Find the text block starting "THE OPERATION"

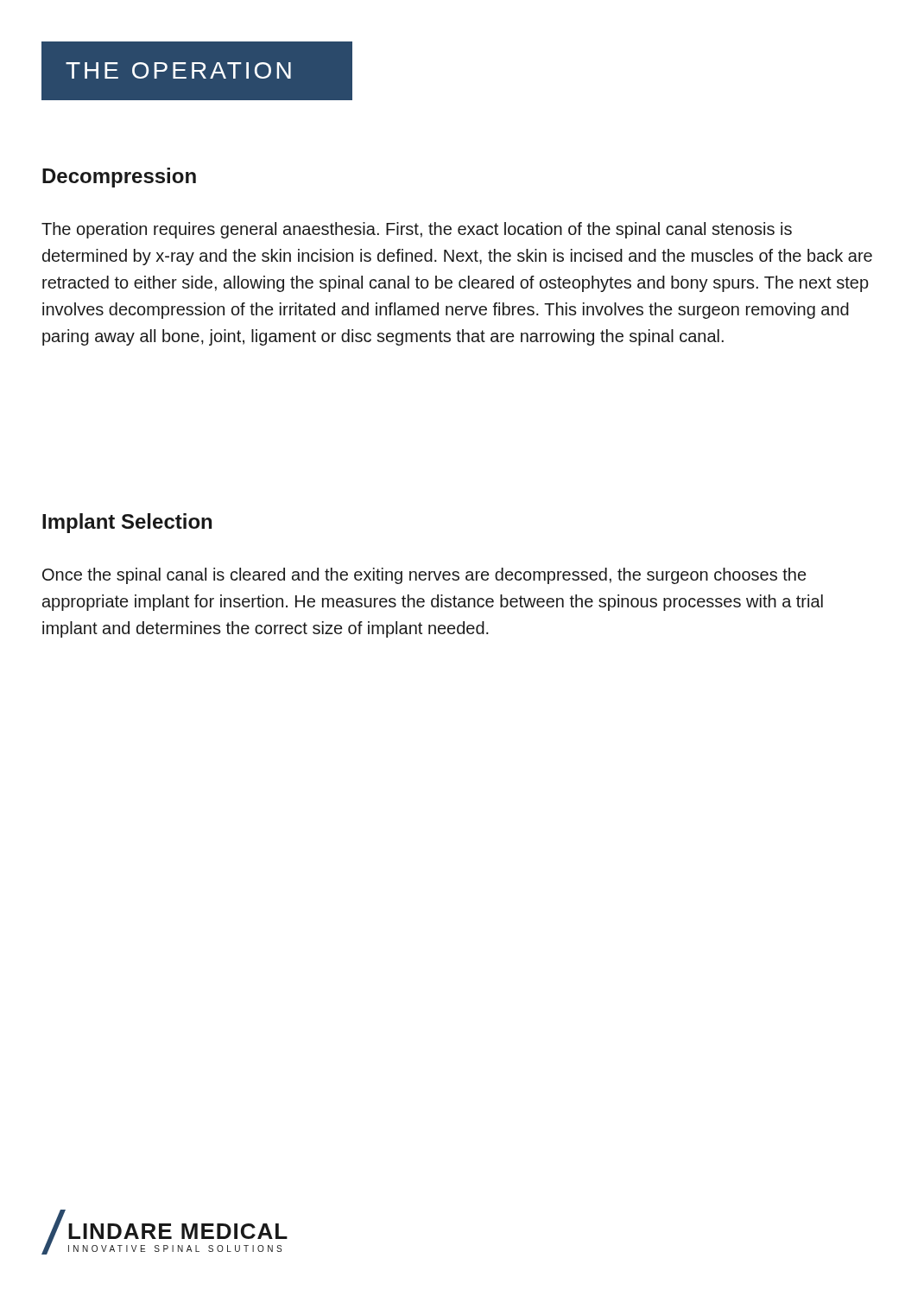pyautogui.click(x=180, y=70)
